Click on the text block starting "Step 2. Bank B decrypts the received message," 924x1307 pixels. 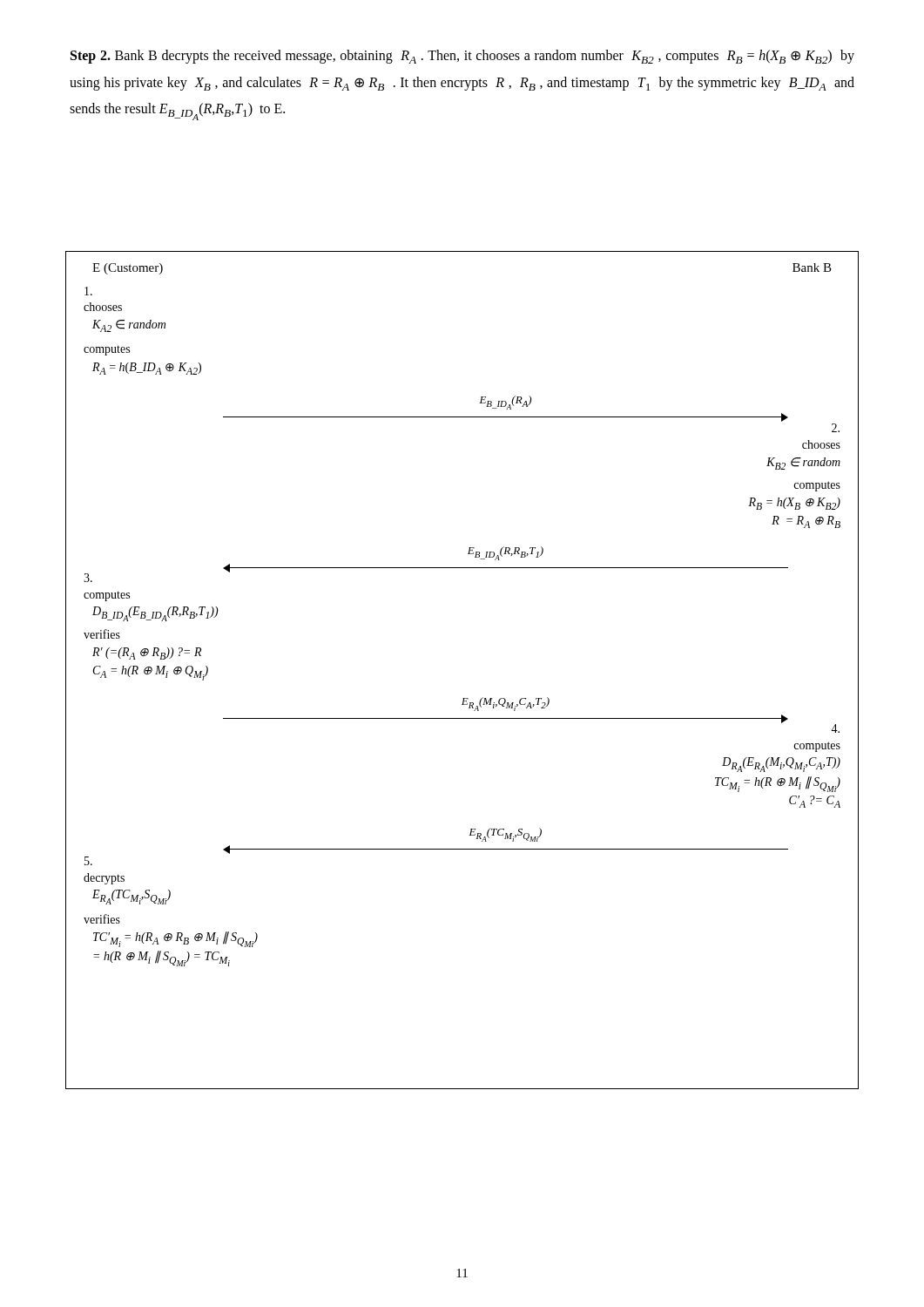pyautogui.click(x=462, y=85)
